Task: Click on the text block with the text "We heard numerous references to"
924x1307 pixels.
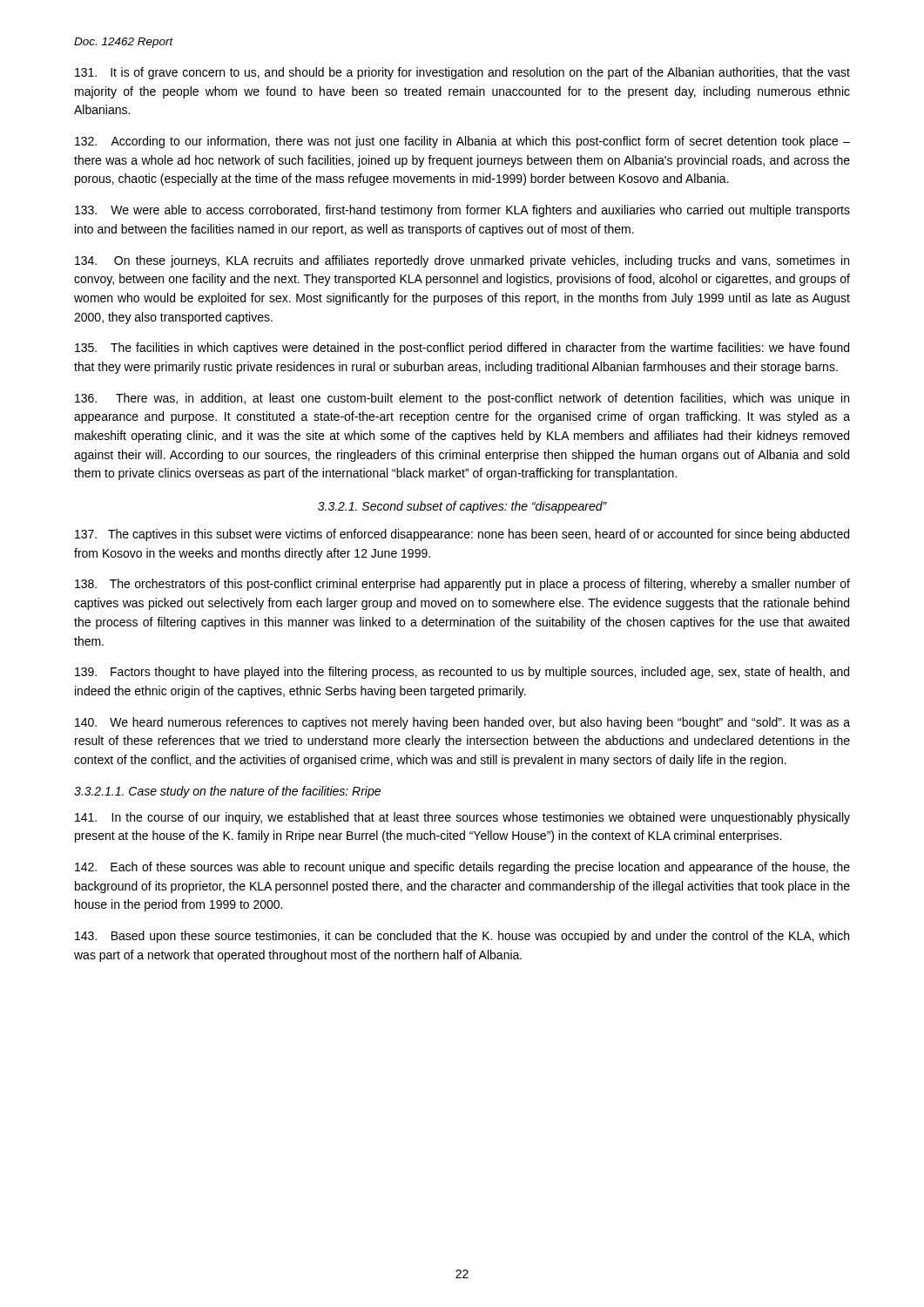Action: 462,741
